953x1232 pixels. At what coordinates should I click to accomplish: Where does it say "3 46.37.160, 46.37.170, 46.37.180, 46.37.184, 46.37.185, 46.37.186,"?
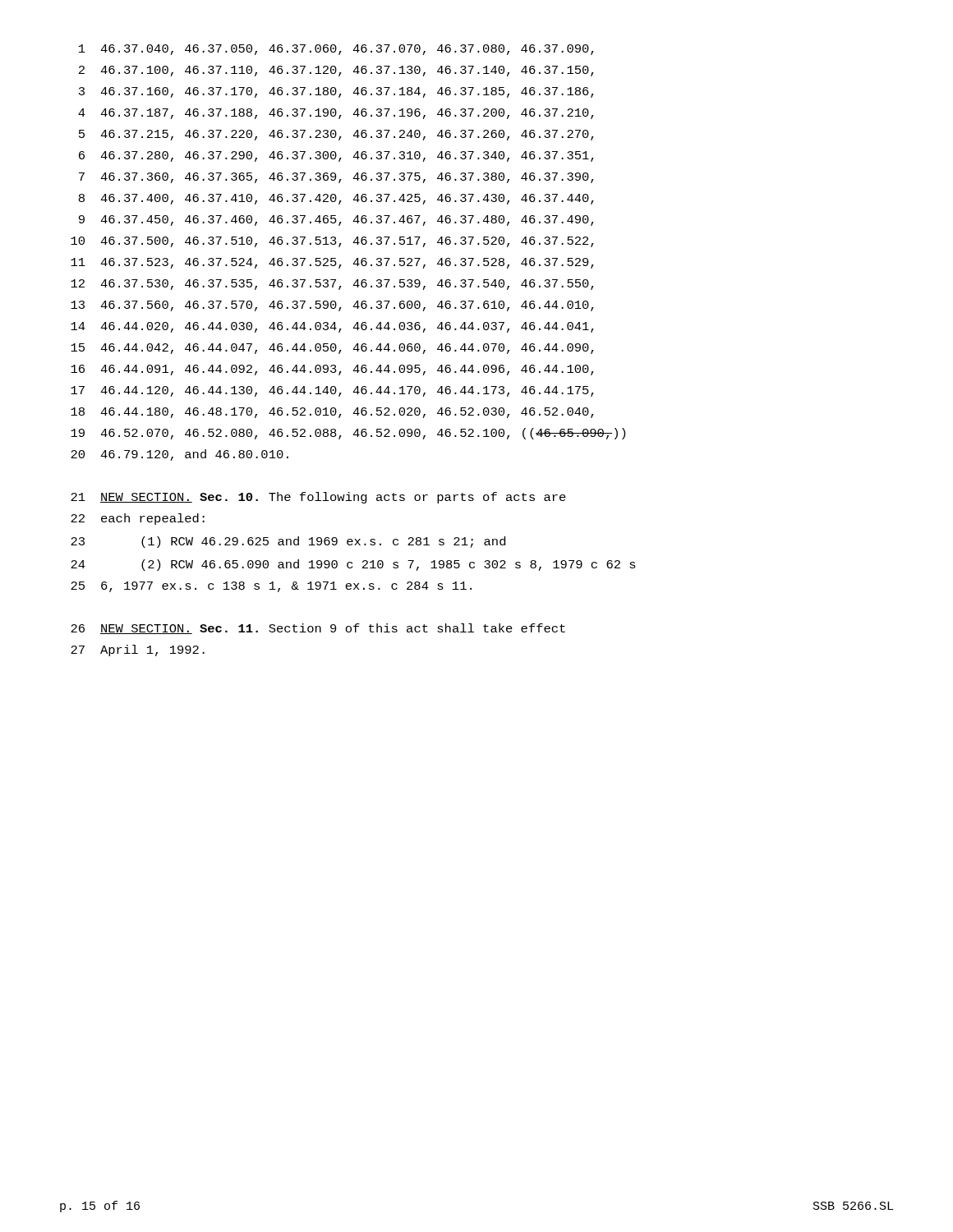pyautogui.click(x=328, y=92)
